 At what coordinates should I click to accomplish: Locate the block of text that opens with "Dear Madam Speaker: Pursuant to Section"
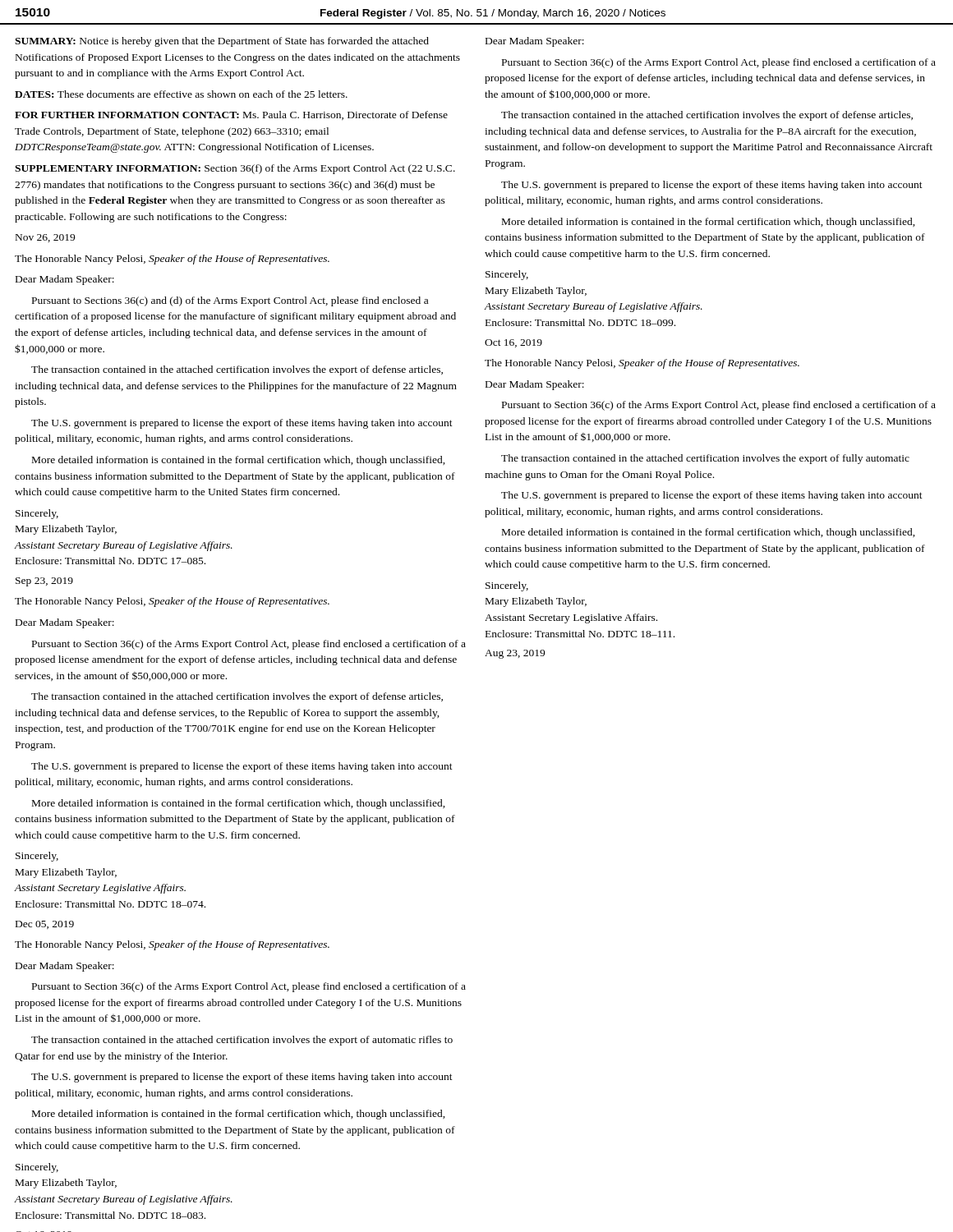[x=535, y=42]
